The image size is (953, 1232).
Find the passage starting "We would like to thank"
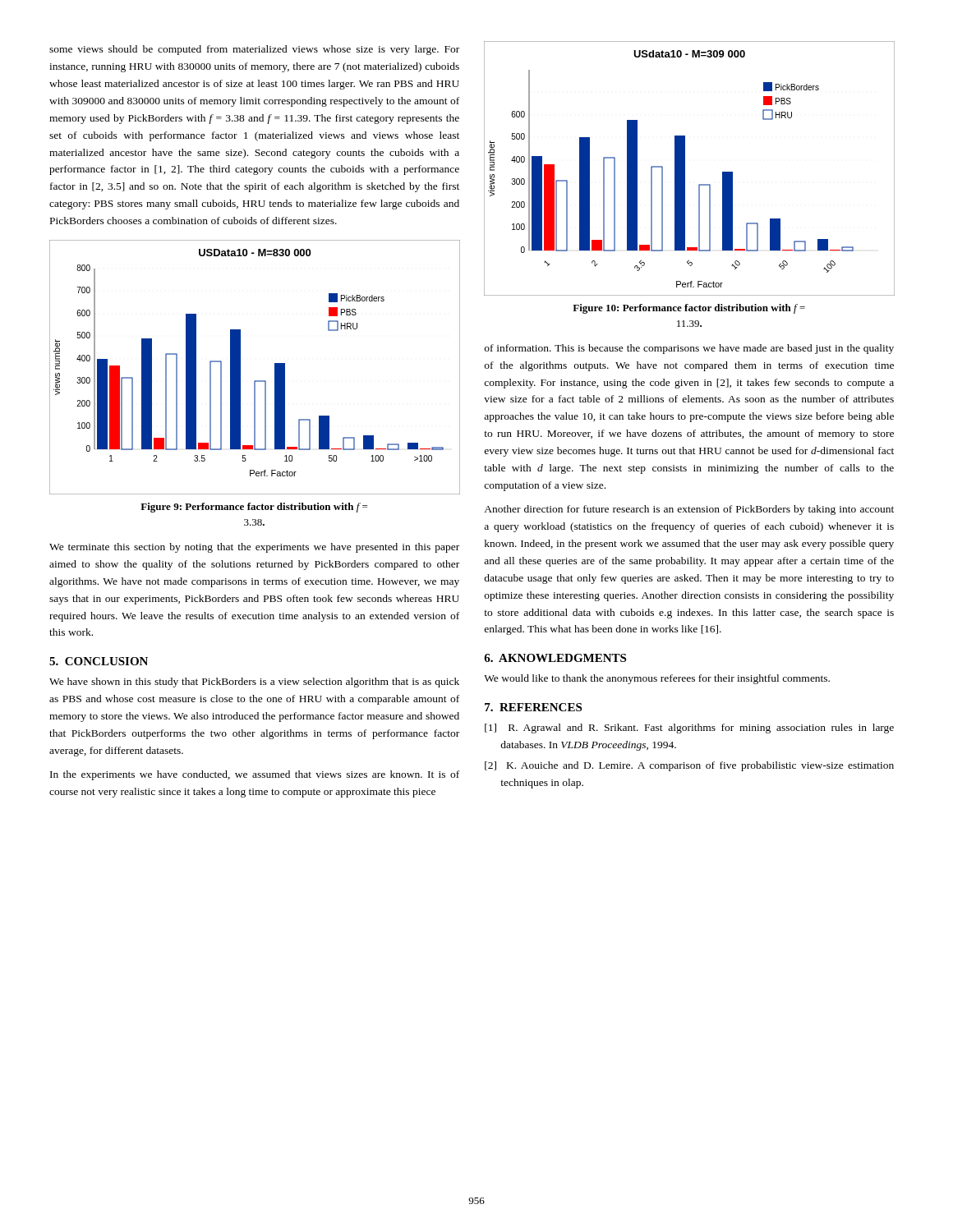click(657, 678)
